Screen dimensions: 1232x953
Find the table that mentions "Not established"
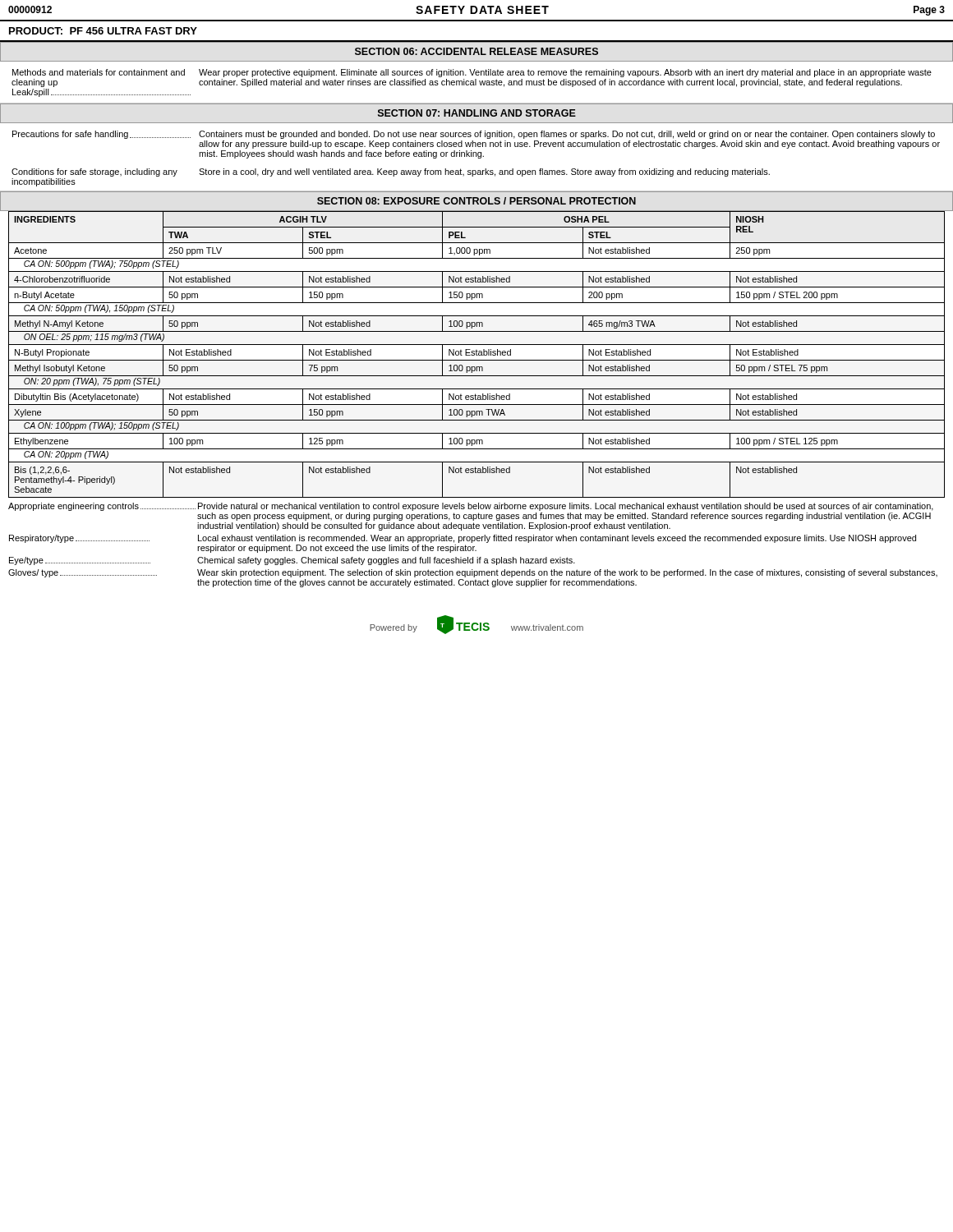[476, 354]
